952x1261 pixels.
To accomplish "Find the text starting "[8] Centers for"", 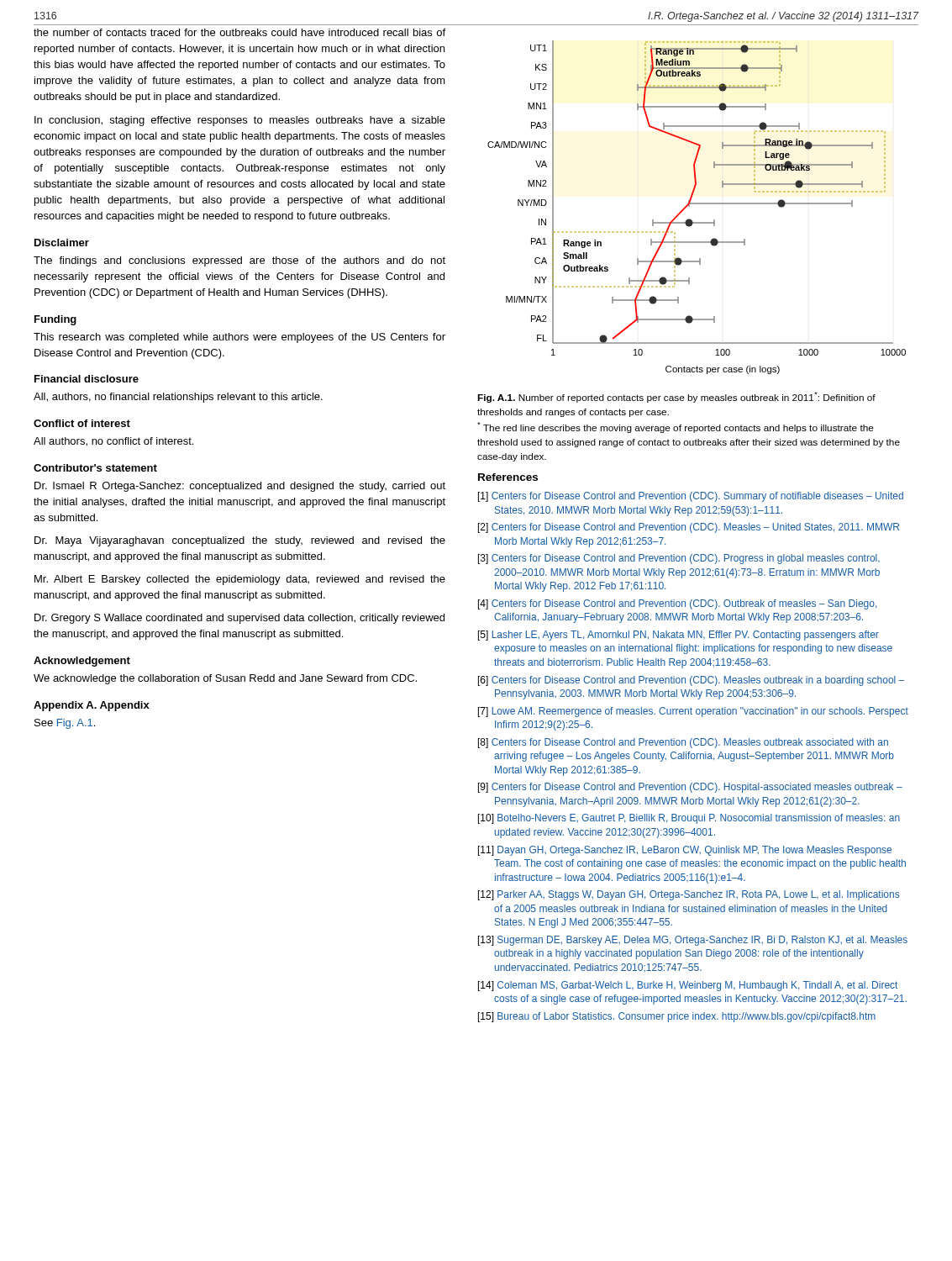I will pos(686,756).
